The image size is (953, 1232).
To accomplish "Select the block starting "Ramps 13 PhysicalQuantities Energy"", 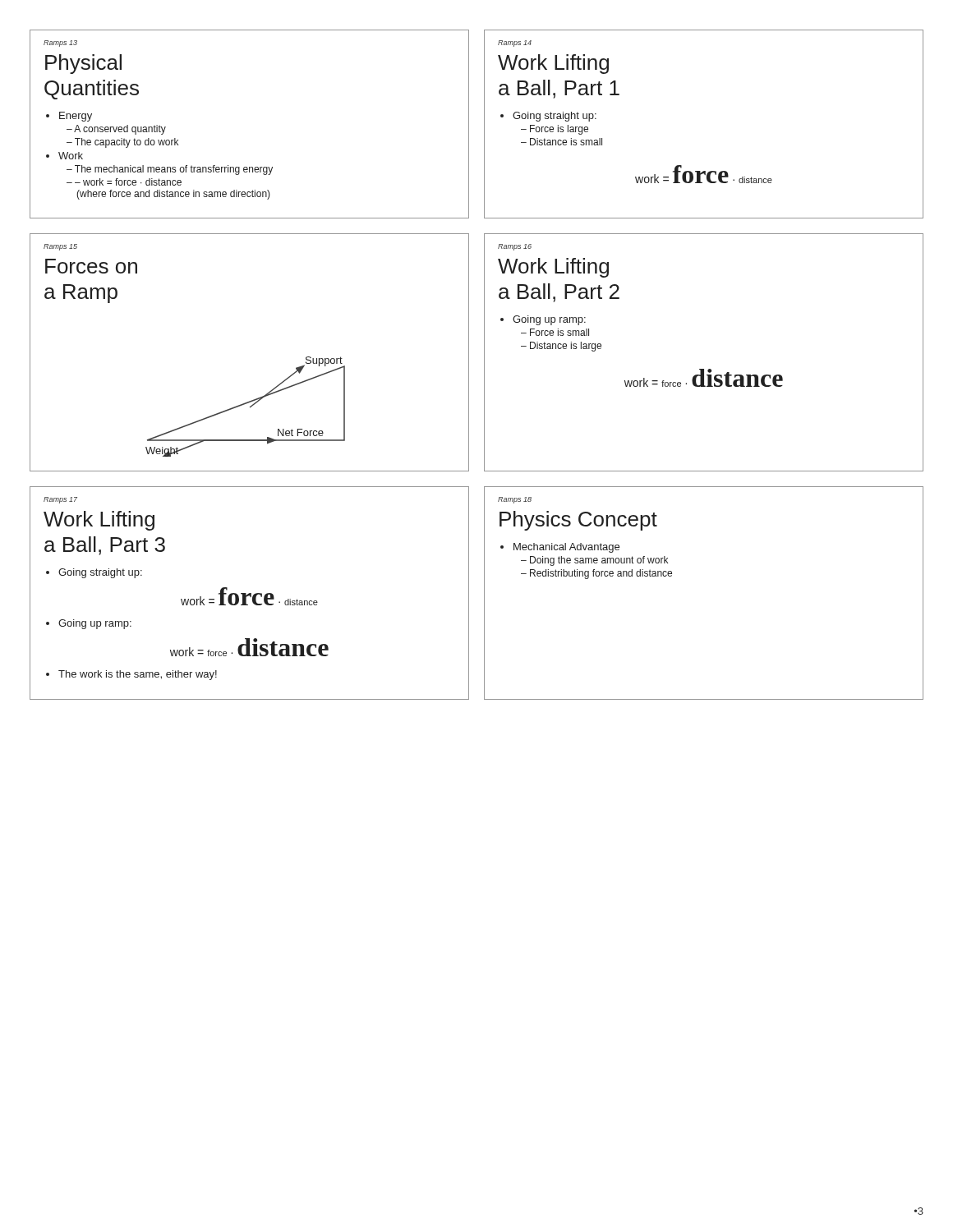I will point(60,44).
